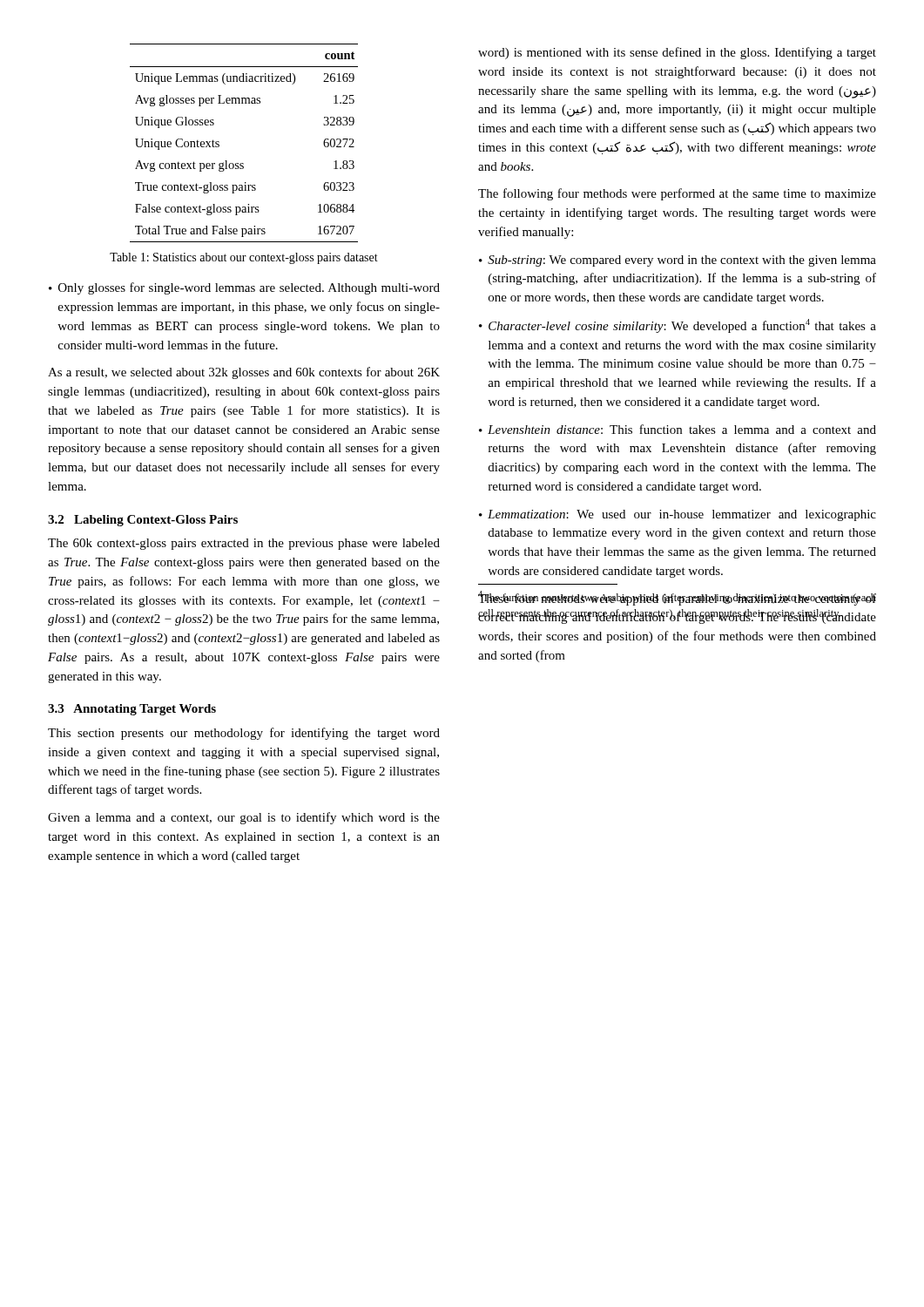Image resolution: width=924 pixels, height=1307 pixels.
Task: Locate the text starting "The 60k context-gloss pairs extracted in the previous"
Action: click(244, 610)
